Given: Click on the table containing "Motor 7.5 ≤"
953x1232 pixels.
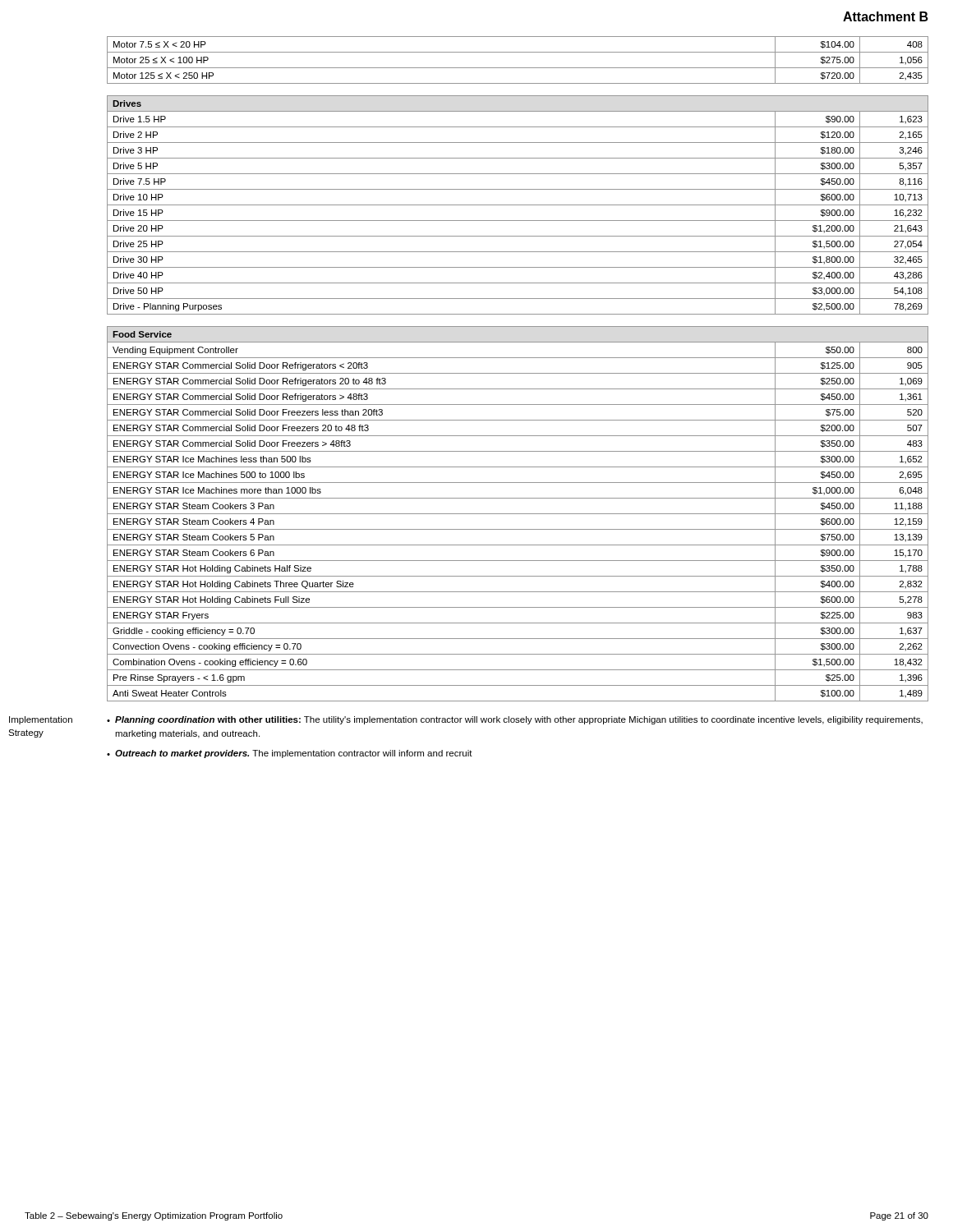Looking at the screenshot, I should pos(518,60).
